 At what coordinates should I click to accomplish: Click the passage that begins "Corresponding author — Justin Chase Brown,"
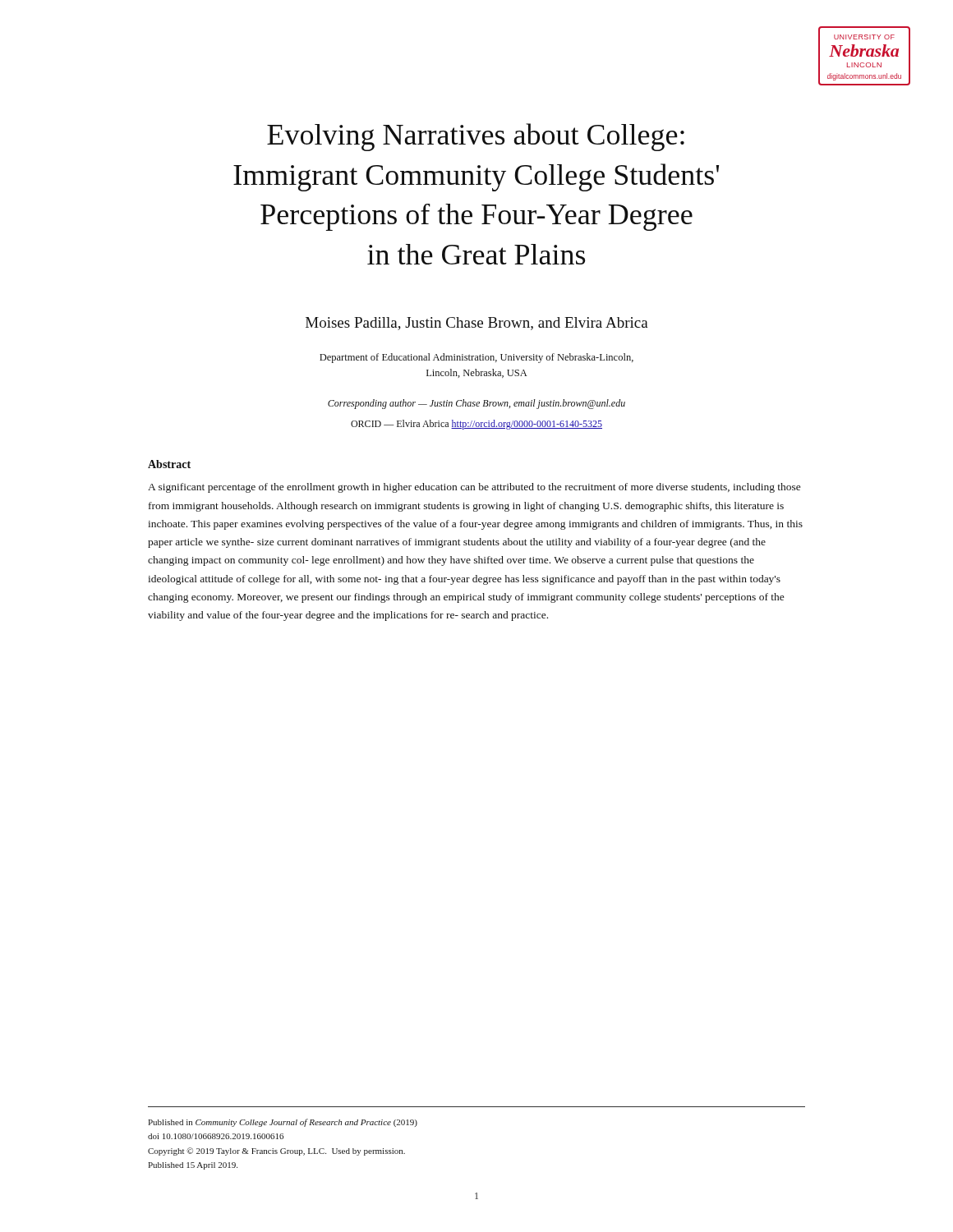coord(476,404)
